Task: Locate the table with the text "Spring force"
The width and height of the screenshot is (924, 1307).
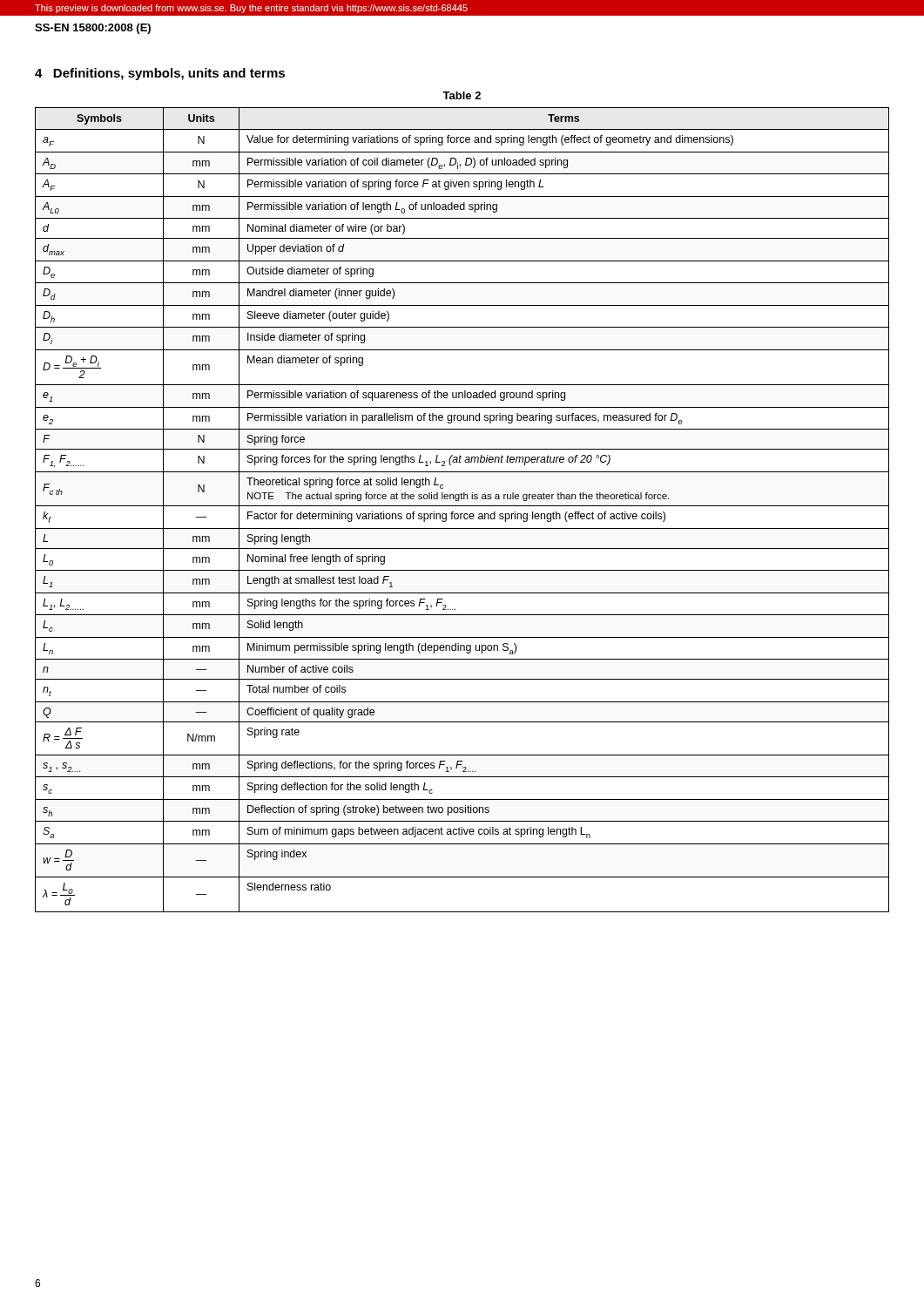Action: point(462,510)
